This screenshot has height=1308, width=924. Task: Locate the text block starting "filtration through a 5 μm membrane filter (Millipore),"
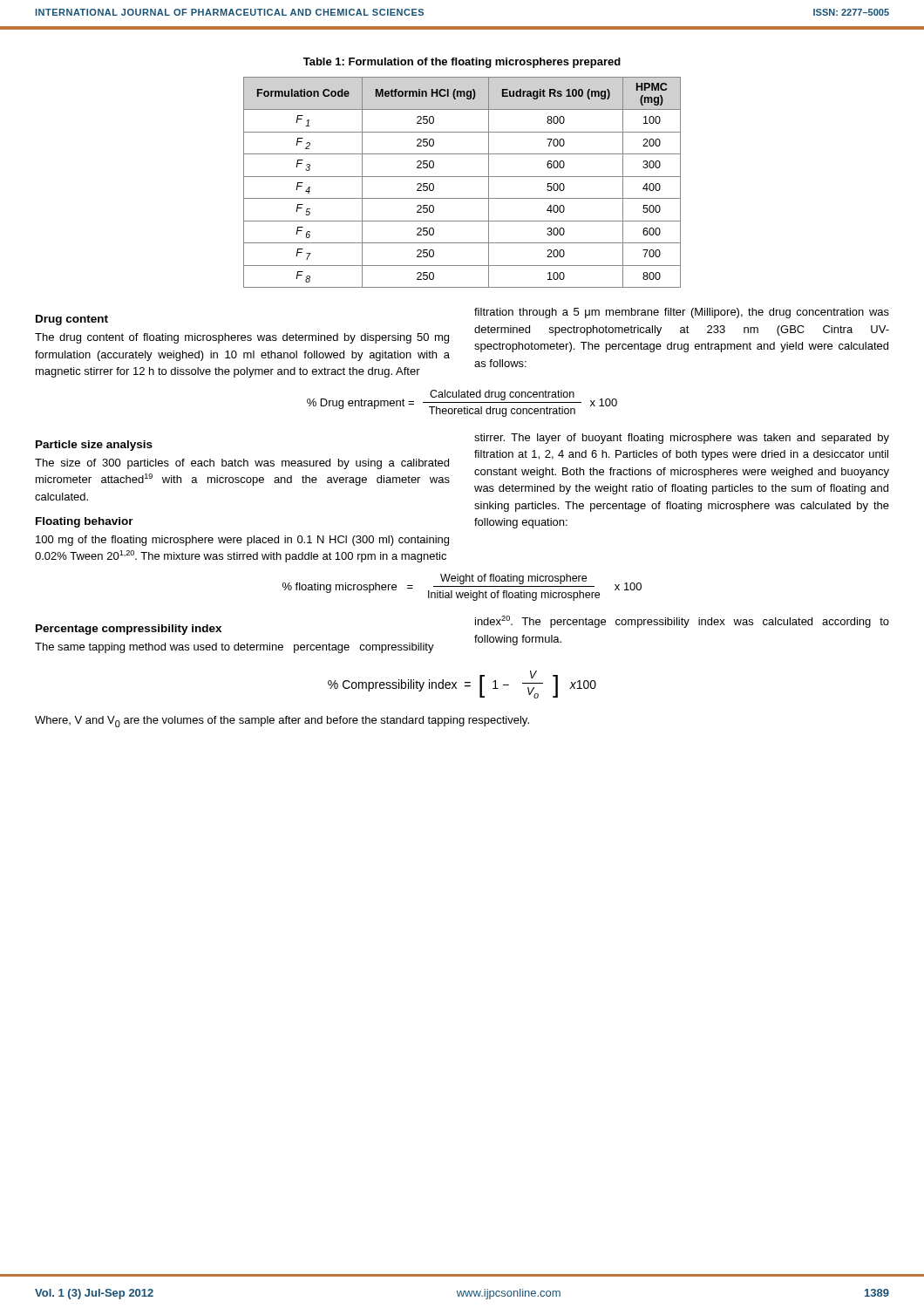pyautogui.click(x=682, y=337)
